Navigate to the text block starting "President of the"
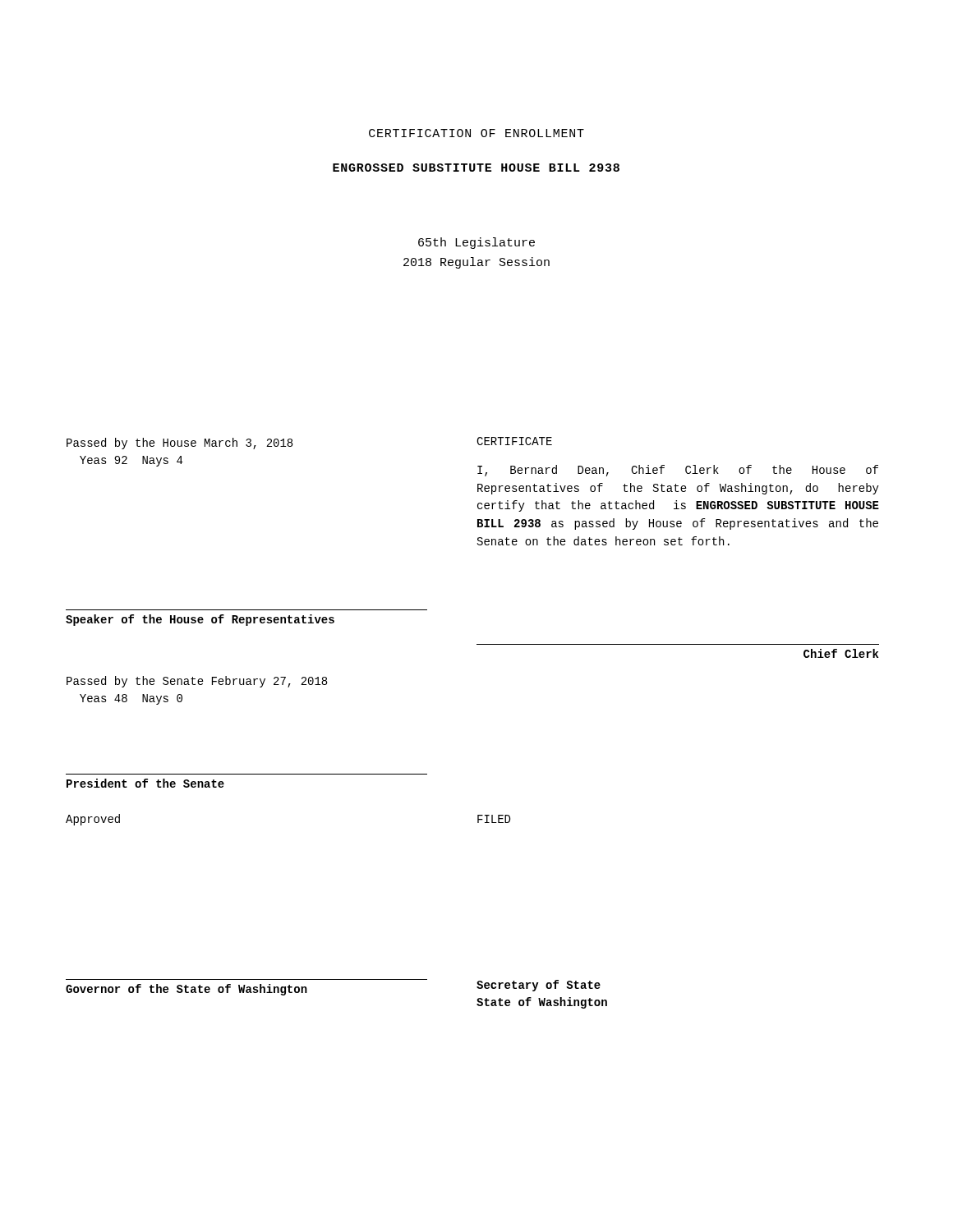The width and height of the screenshot is (953, 1232). coord(246,782)
